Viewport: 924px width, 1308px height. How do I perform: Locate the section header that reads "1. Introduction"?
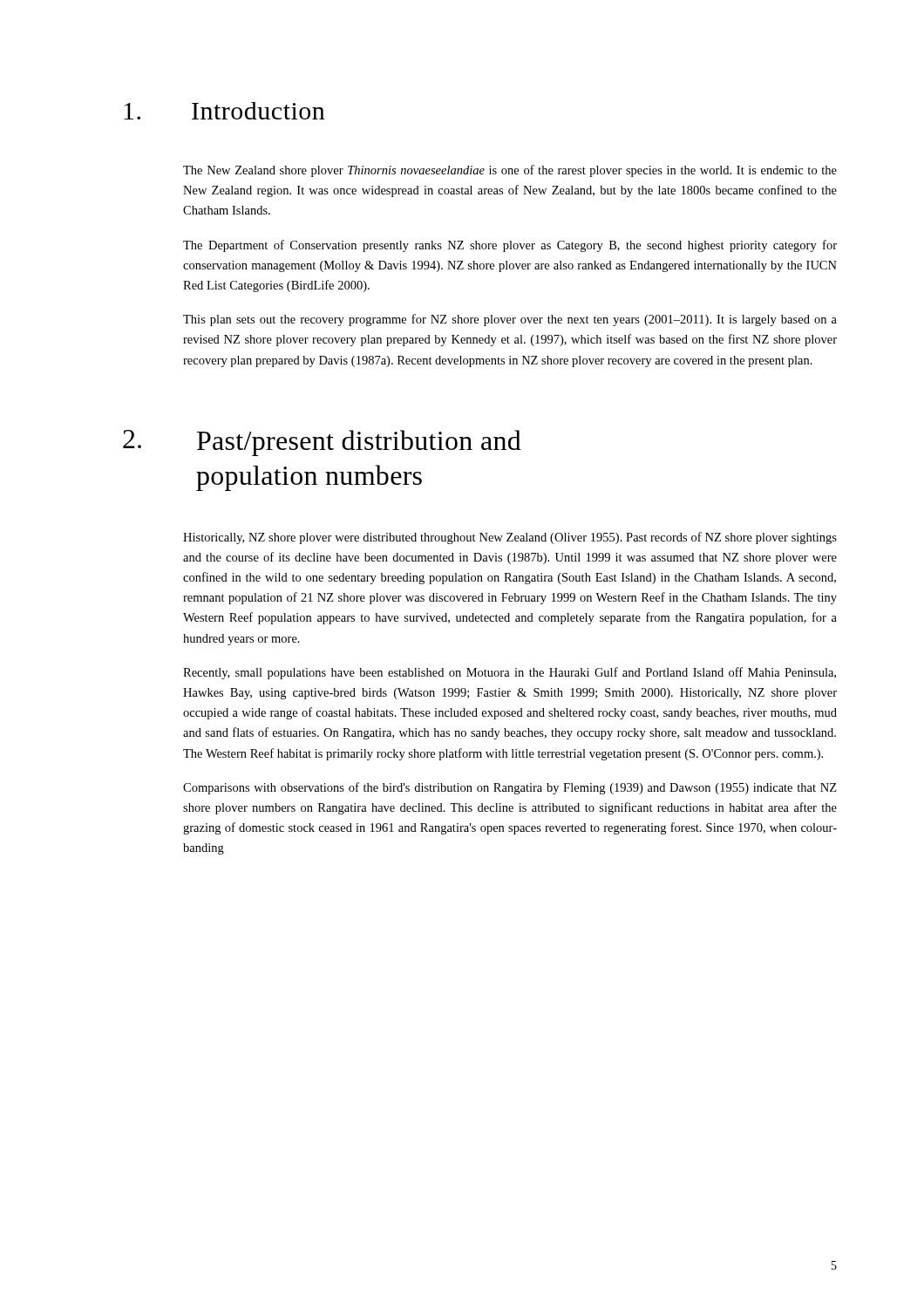(x=224, y=111)
